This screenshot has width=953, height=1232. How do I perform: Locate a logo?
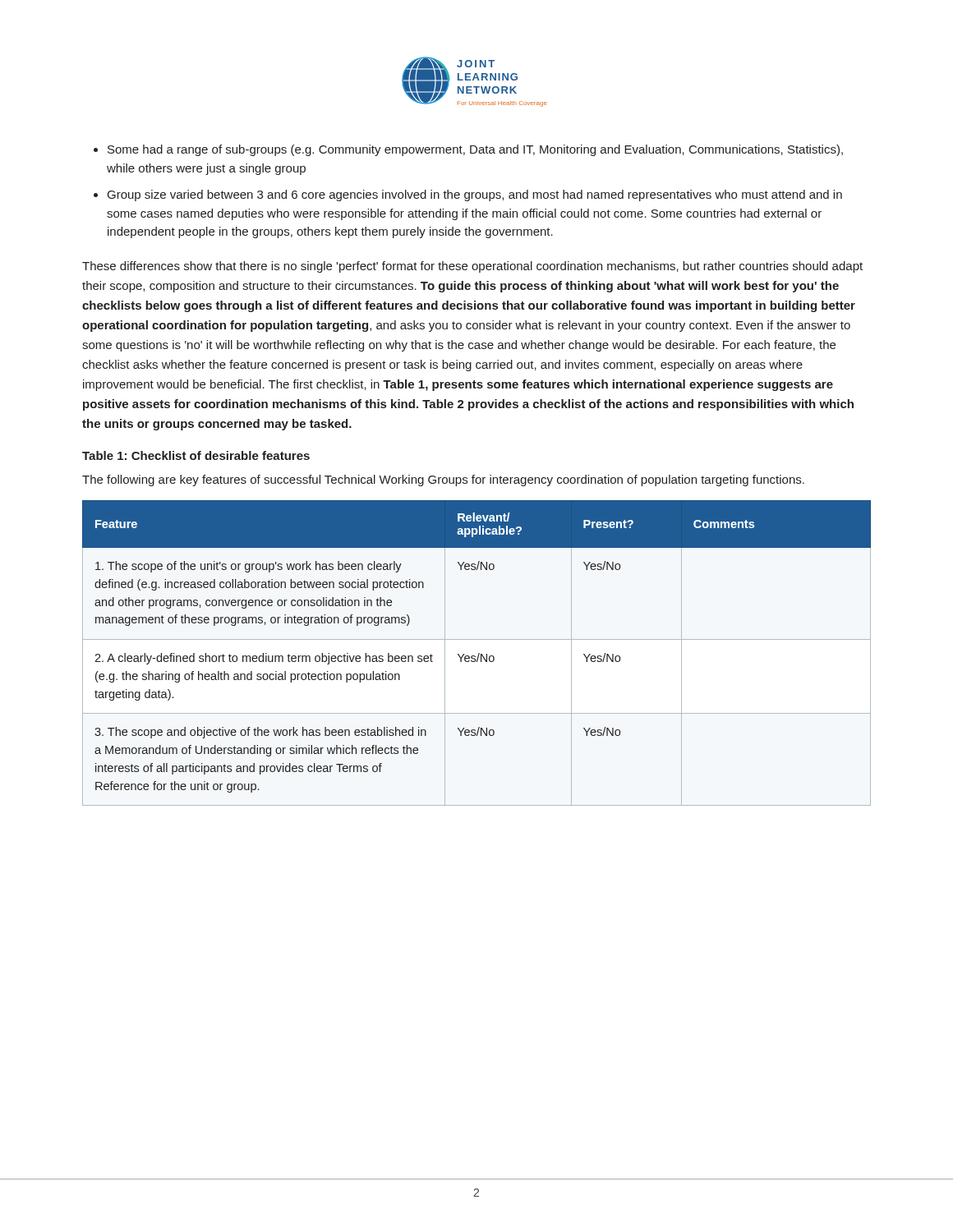coord(476,83)
